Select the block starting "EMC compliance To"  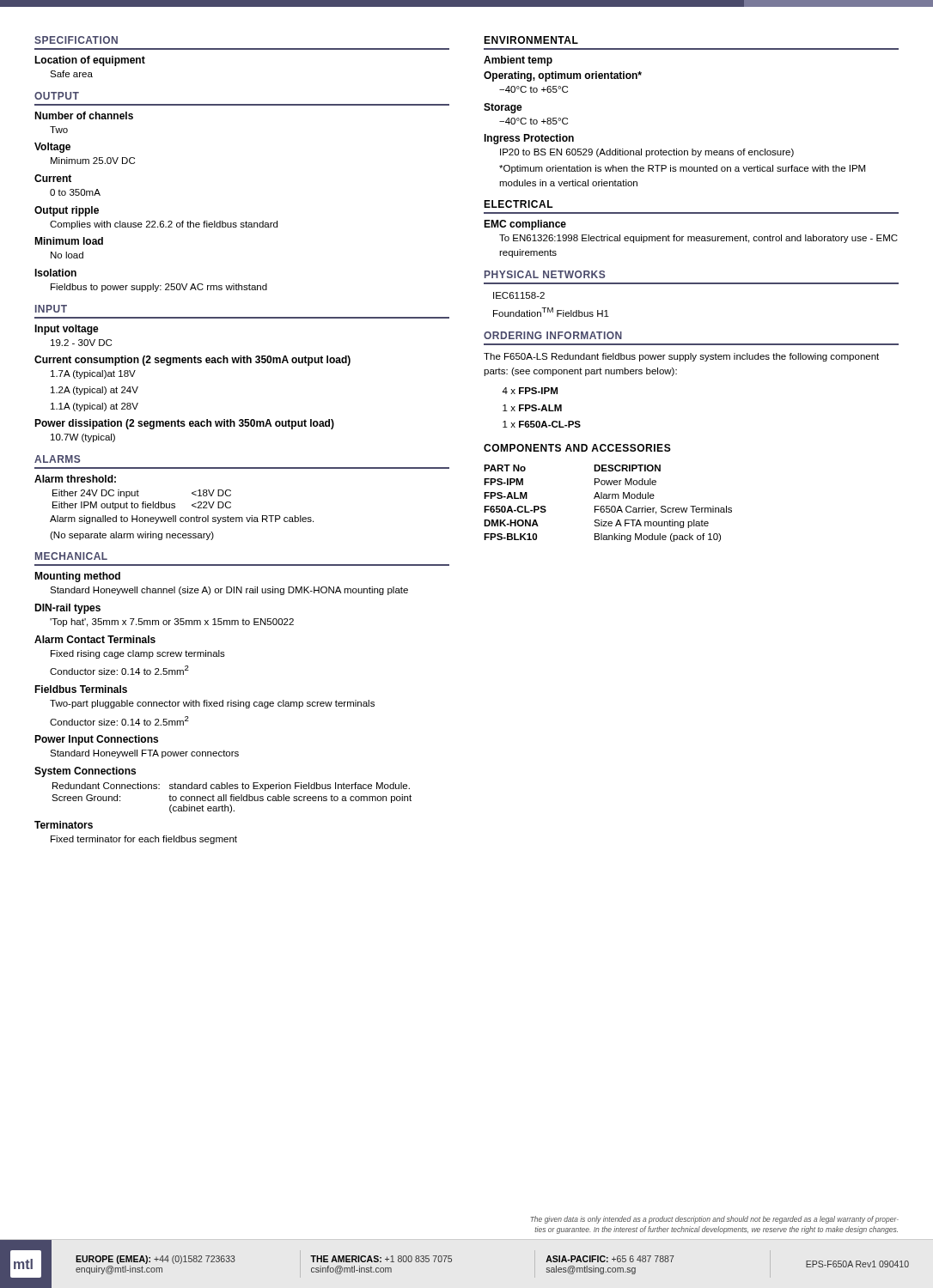tap(691, 239)
